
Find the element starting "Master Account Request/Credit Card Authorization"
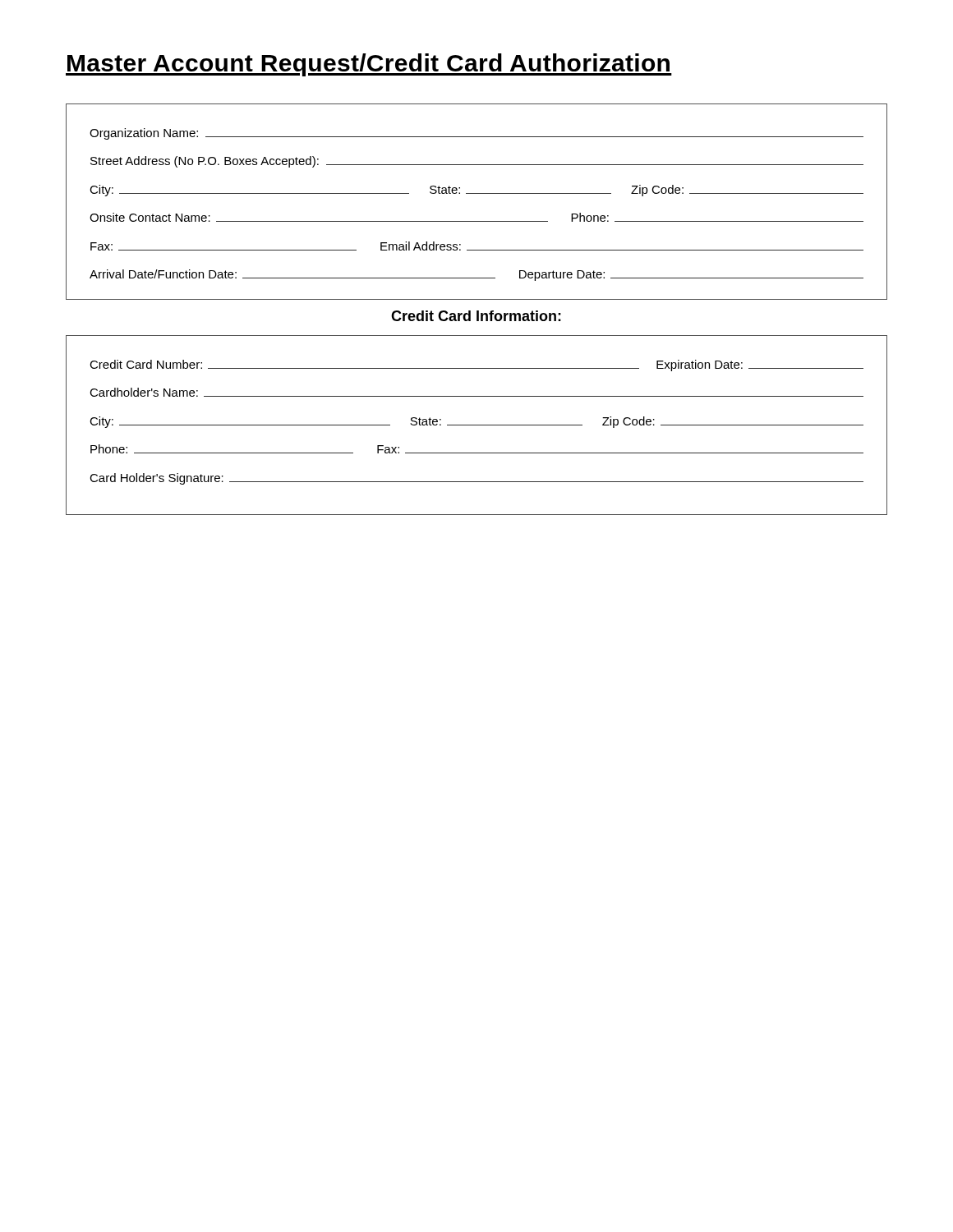pos(369,63)
